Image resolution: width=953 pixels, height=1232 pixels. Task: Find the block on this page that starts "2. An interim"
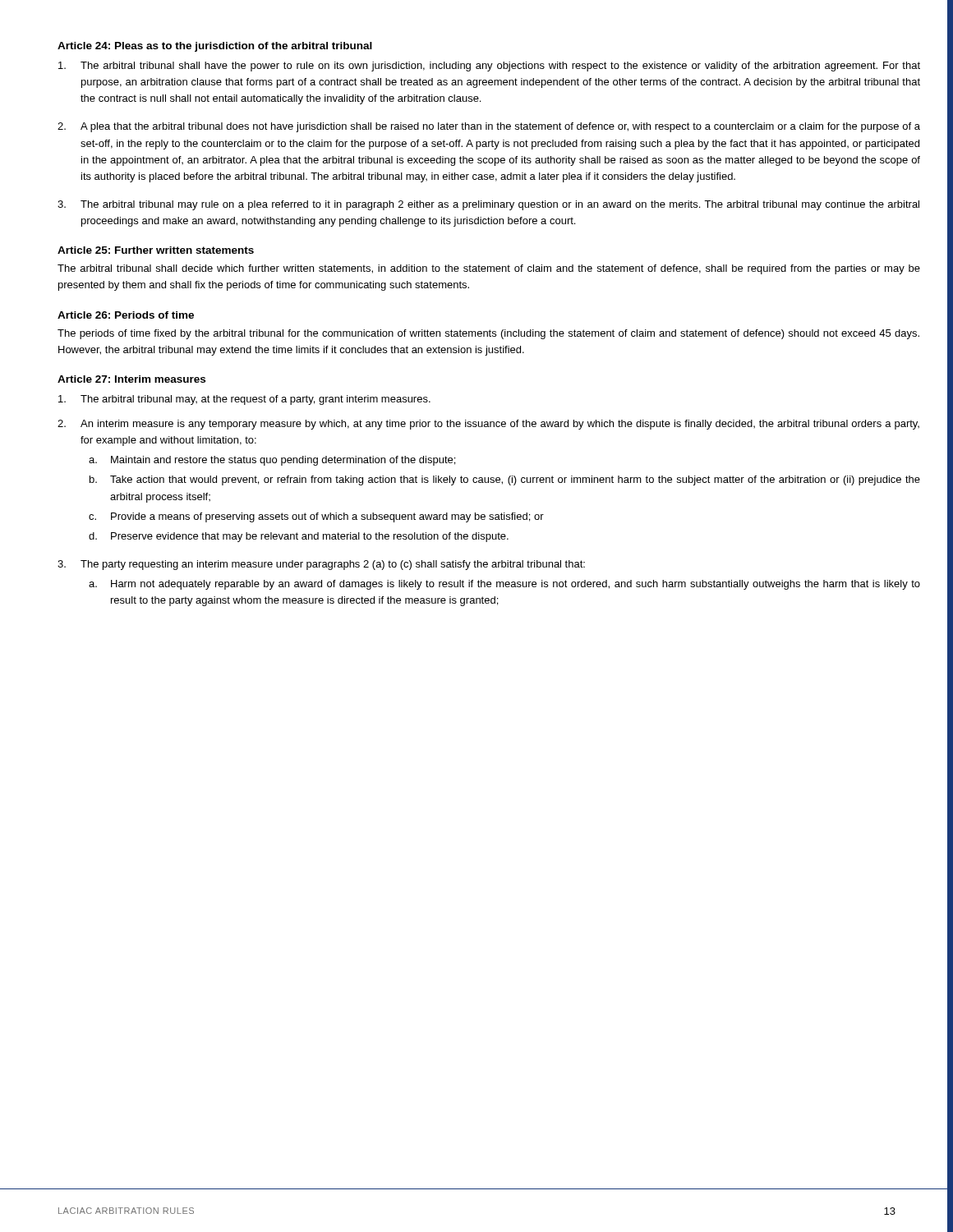[489, 482]
